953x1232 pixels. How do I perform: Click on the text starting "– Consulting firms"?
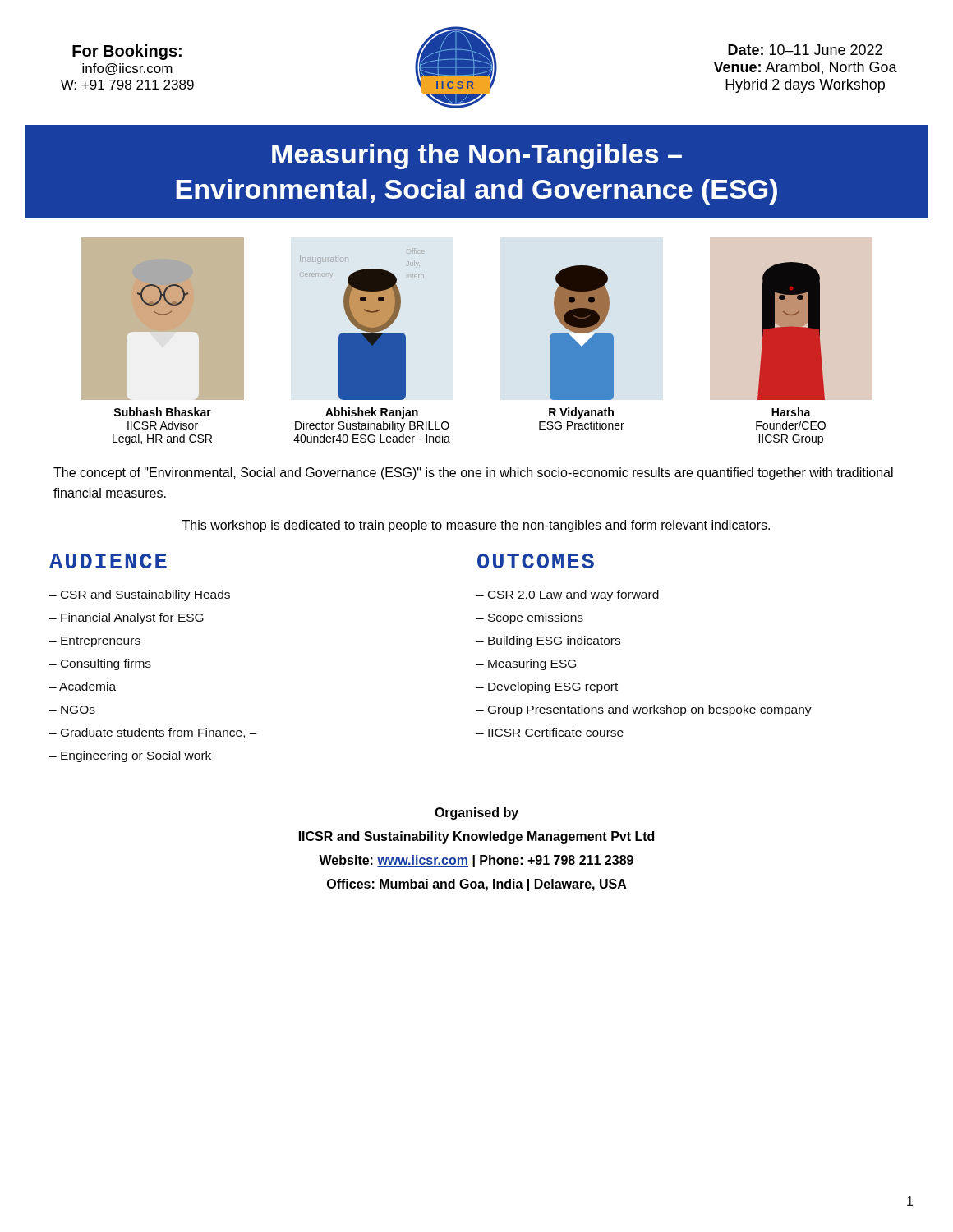pyautogui.click(x=100, y=663)
